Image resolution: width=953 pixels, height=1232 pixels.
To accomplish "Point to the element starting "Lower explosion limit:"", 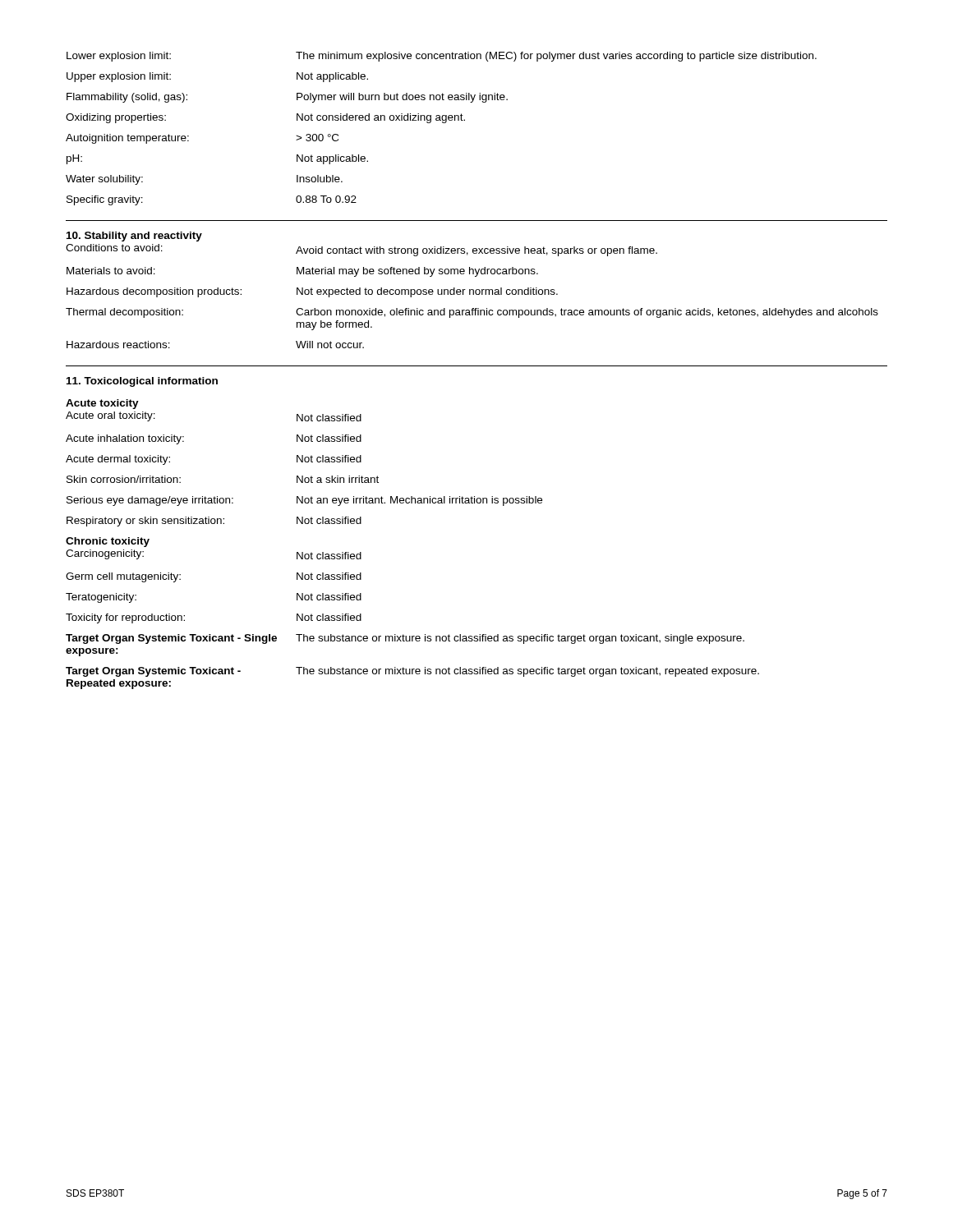I will [476, 55].
